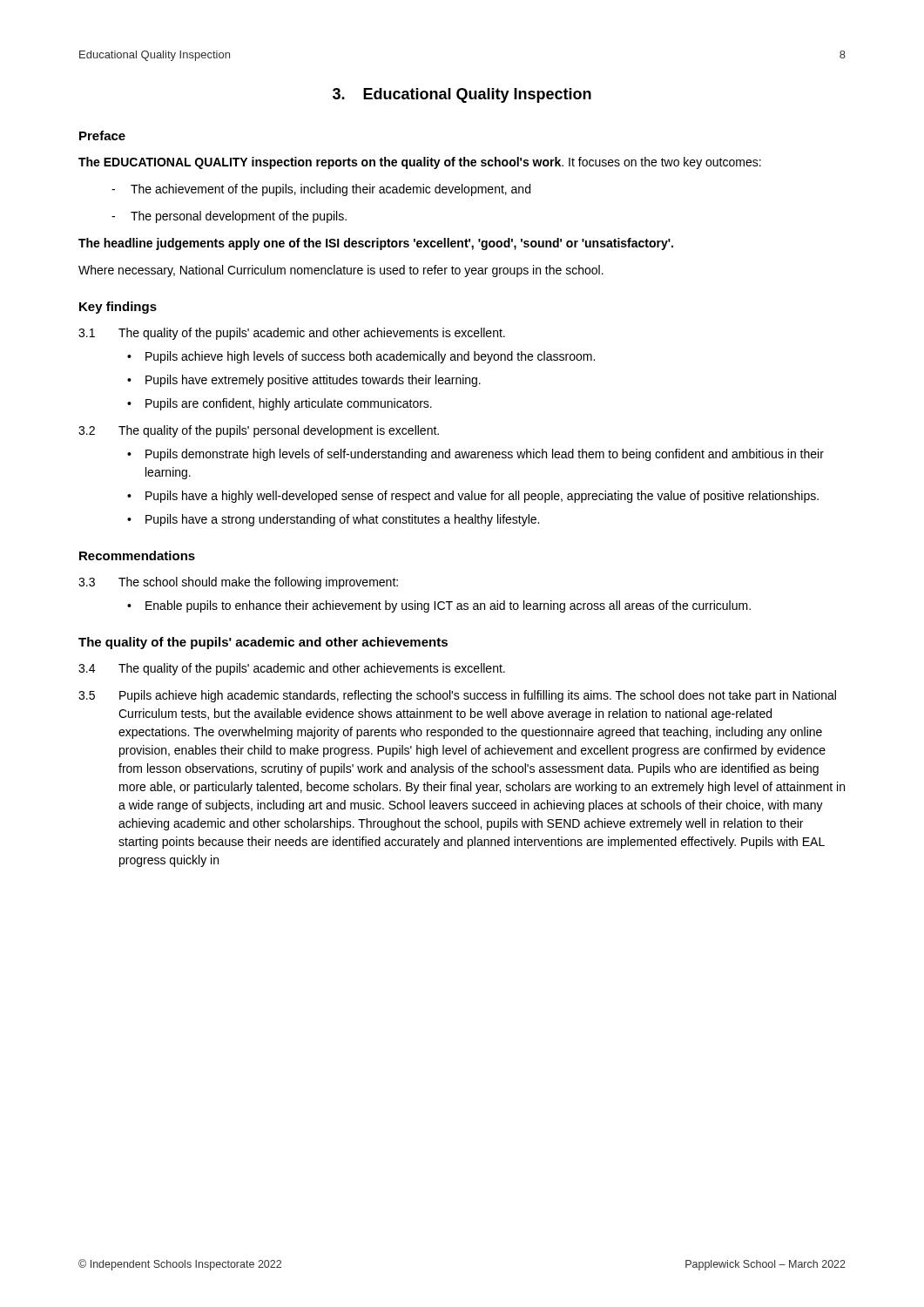Find the block on this page that starts "4 The quality of the pupils'"
The height and width of the screenshot is (1307, 924).
(x=462, y=669)
